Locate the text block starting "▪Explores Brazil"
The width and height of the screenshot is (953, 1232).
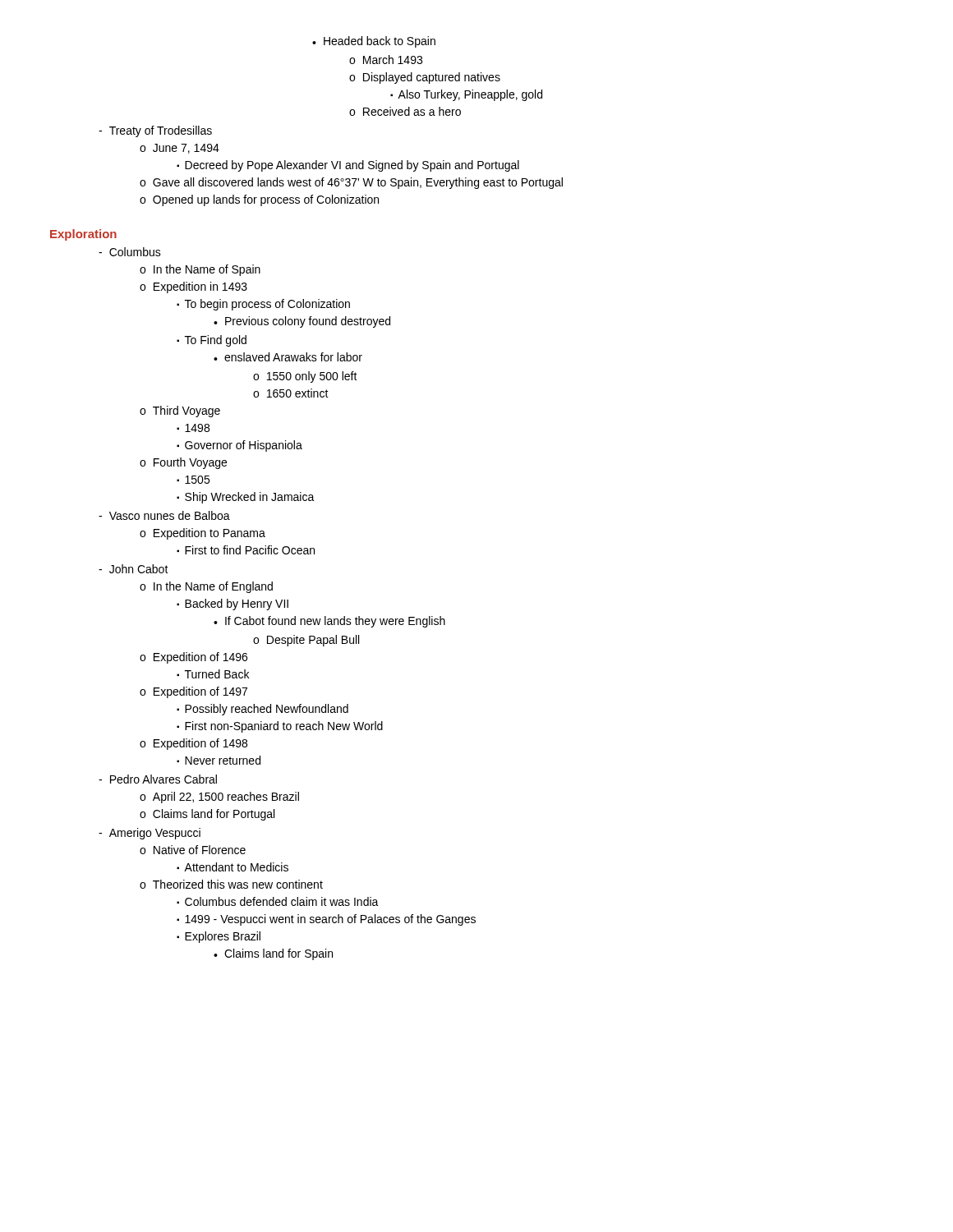point(219,937)
